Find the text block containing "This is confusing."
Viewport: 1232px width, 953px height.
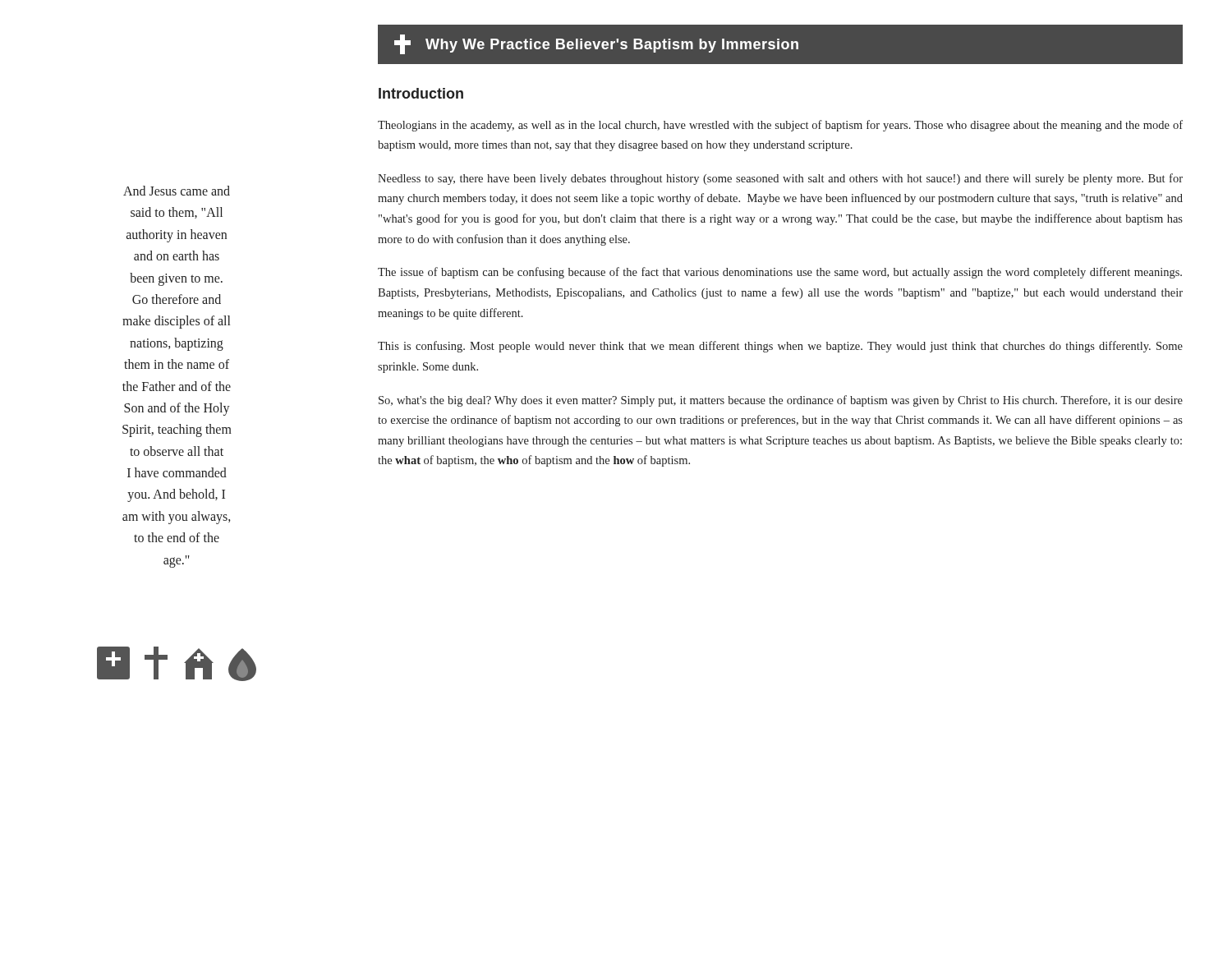click(780, 356)
